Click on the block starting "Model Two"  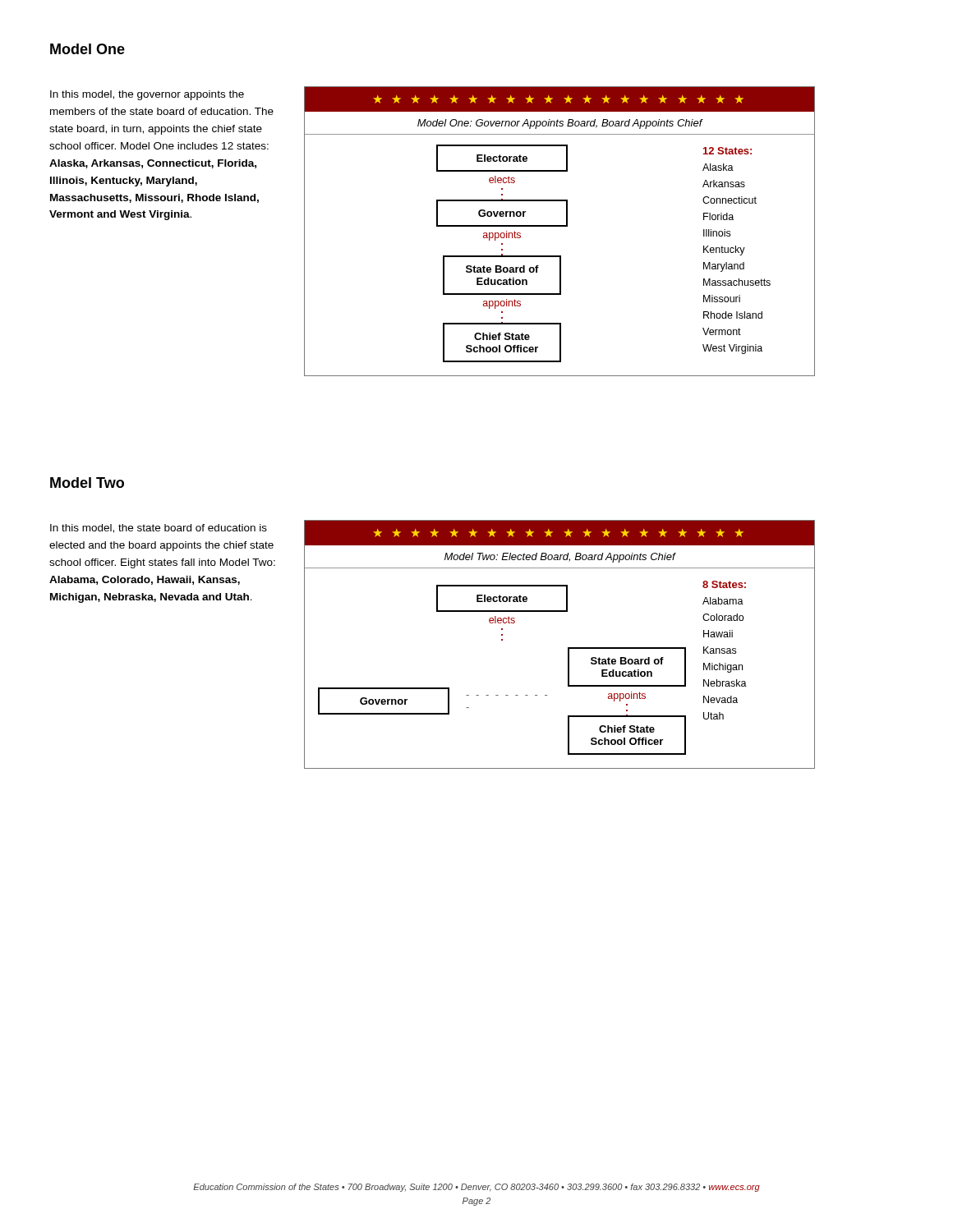[87, 483]
